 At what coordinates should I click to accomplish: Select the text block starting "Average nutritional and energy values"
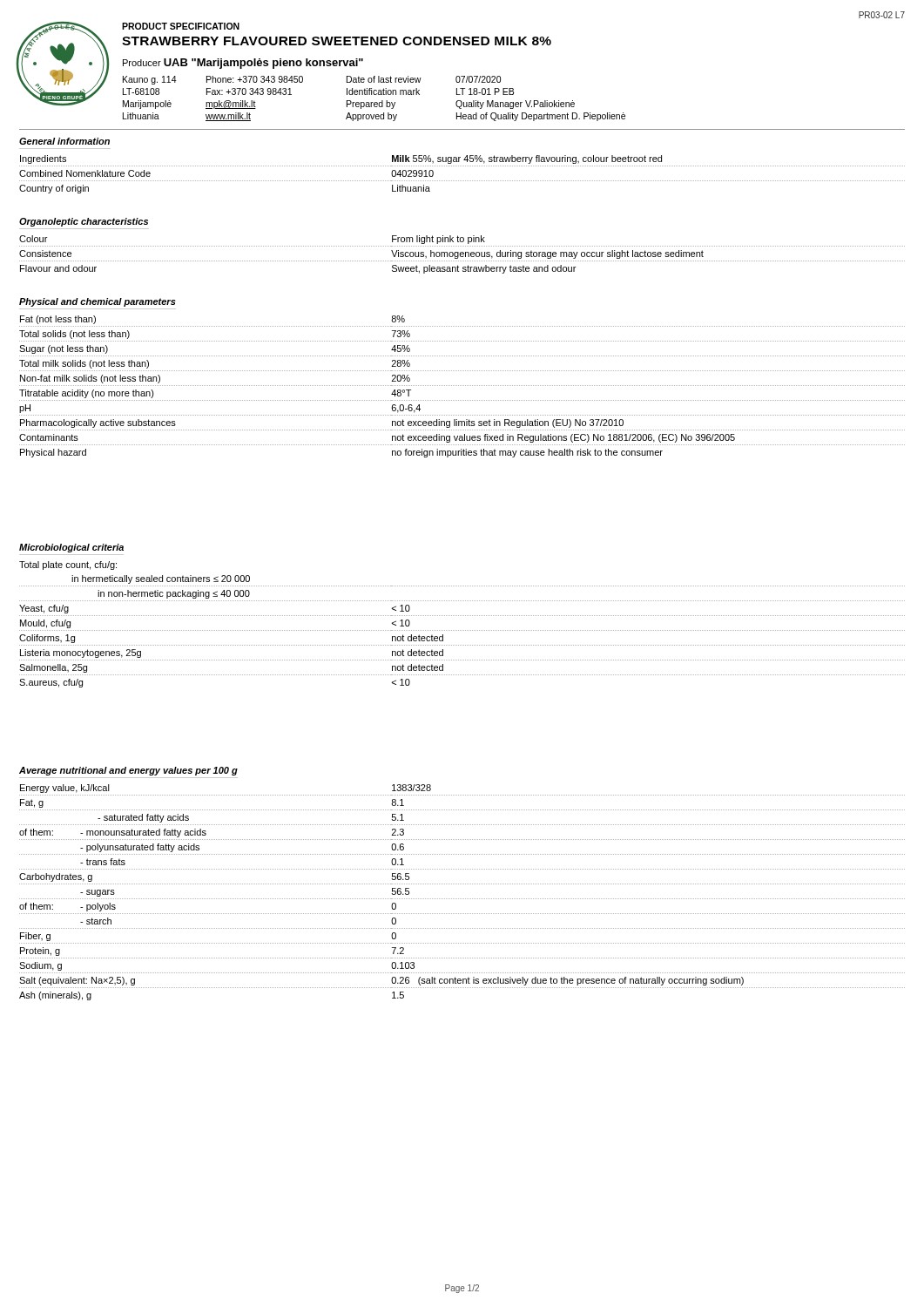[128, 770]
